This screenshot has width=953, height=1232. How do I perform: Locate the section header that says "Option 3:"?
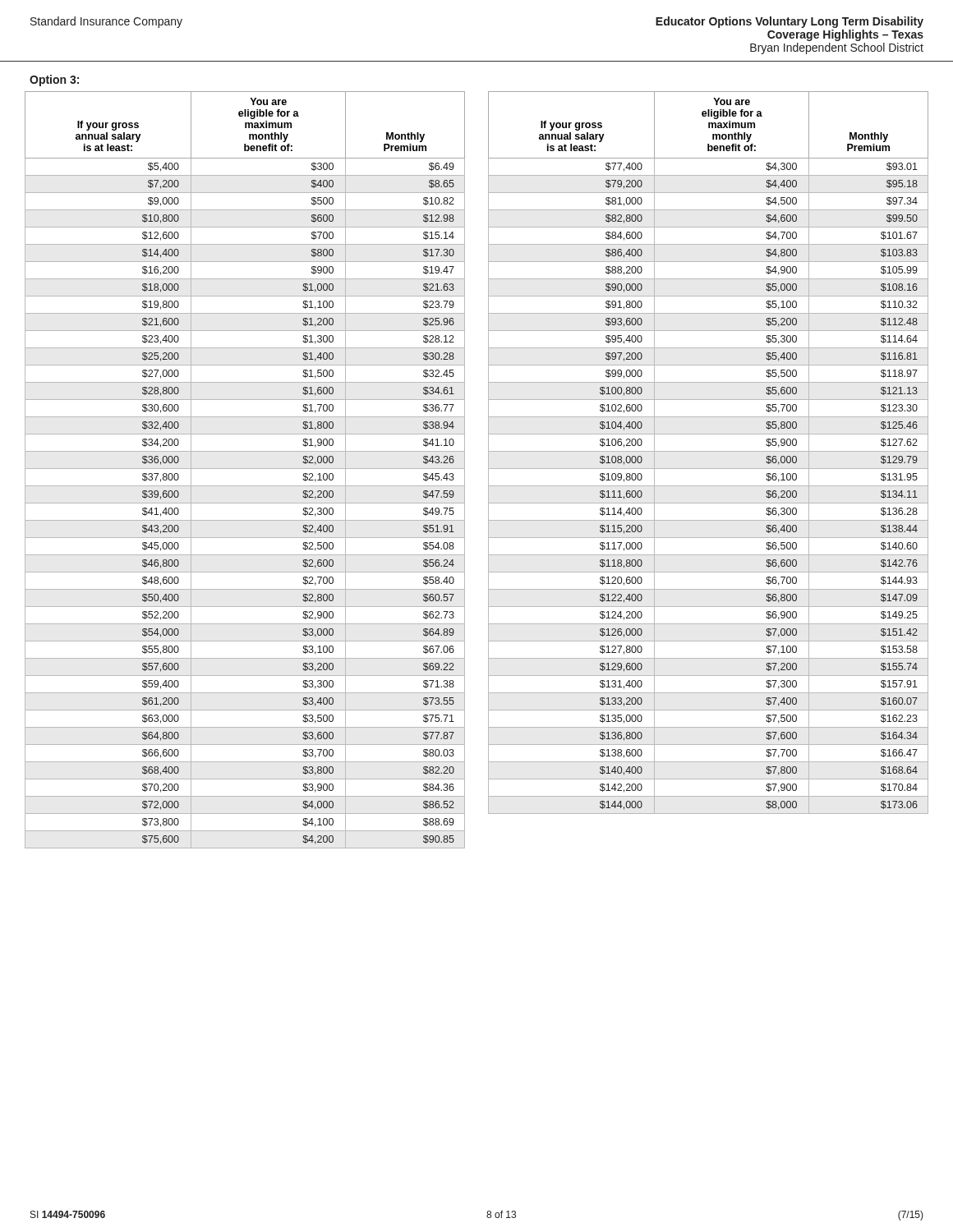click(x=55, y=80)
